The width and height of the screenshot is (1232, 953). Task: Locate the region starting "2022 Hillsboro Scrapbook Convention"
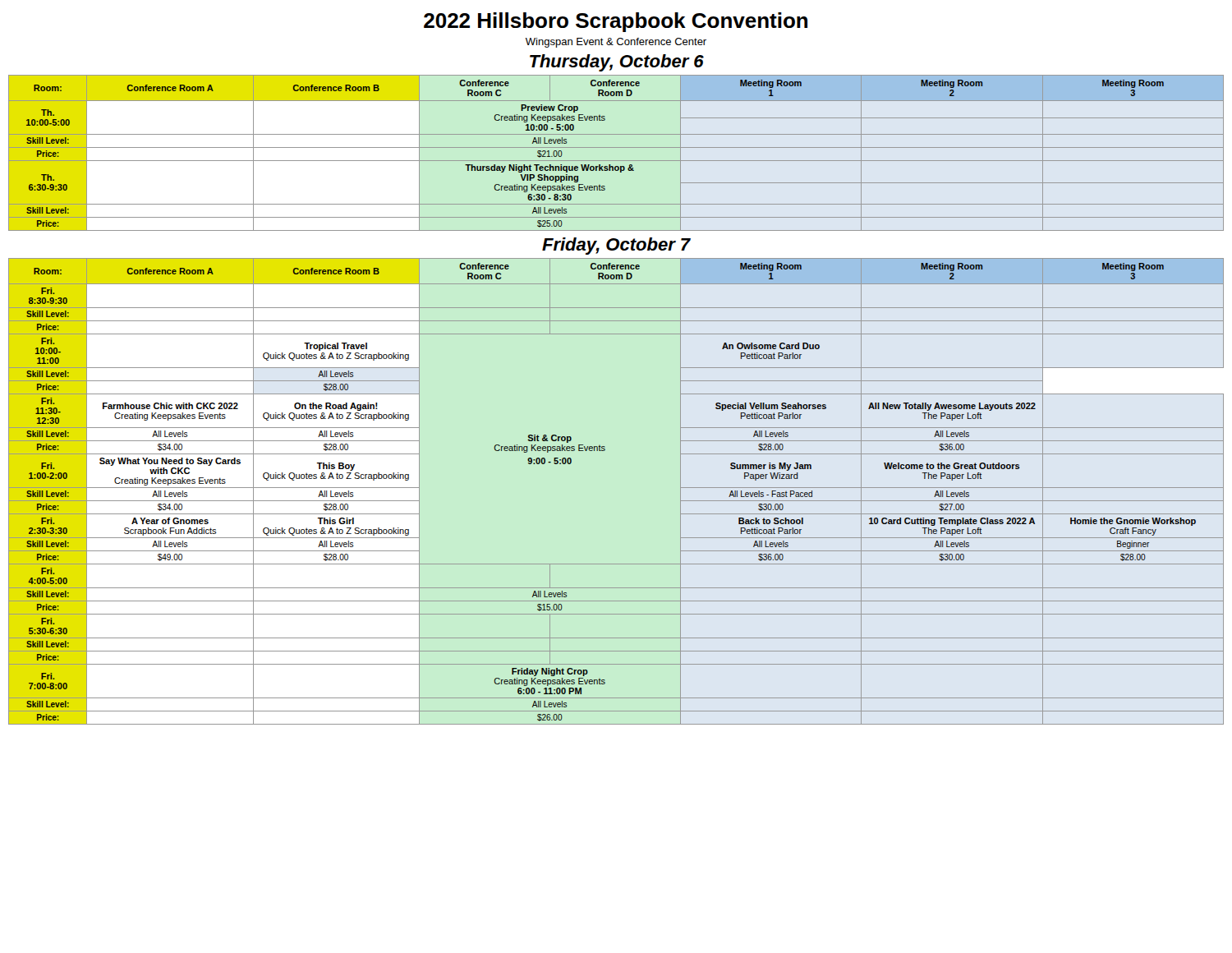click(x=616, y=21)
